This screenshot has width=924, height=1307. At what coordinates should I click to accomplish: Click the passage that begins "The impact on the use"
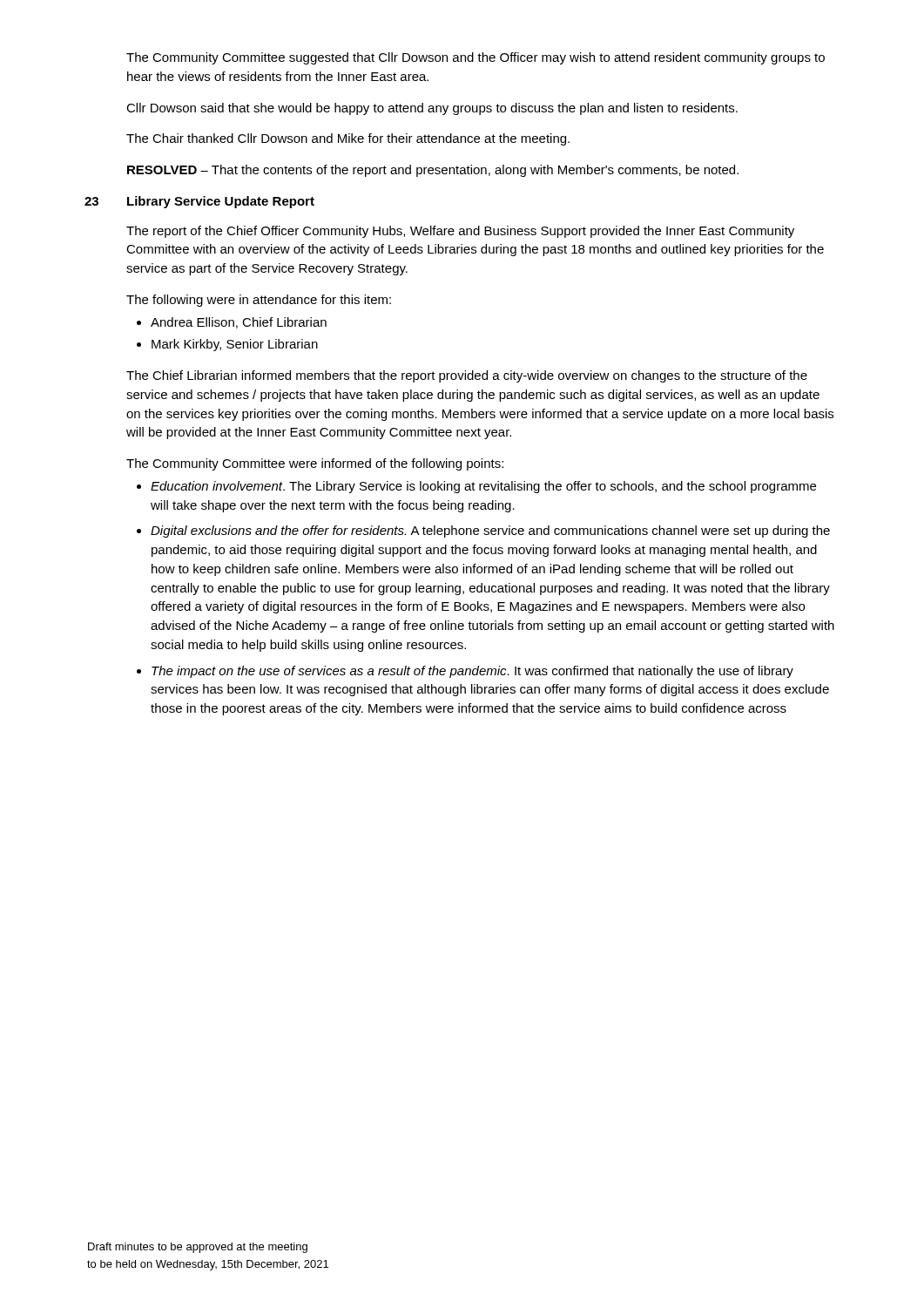[490, 689]
